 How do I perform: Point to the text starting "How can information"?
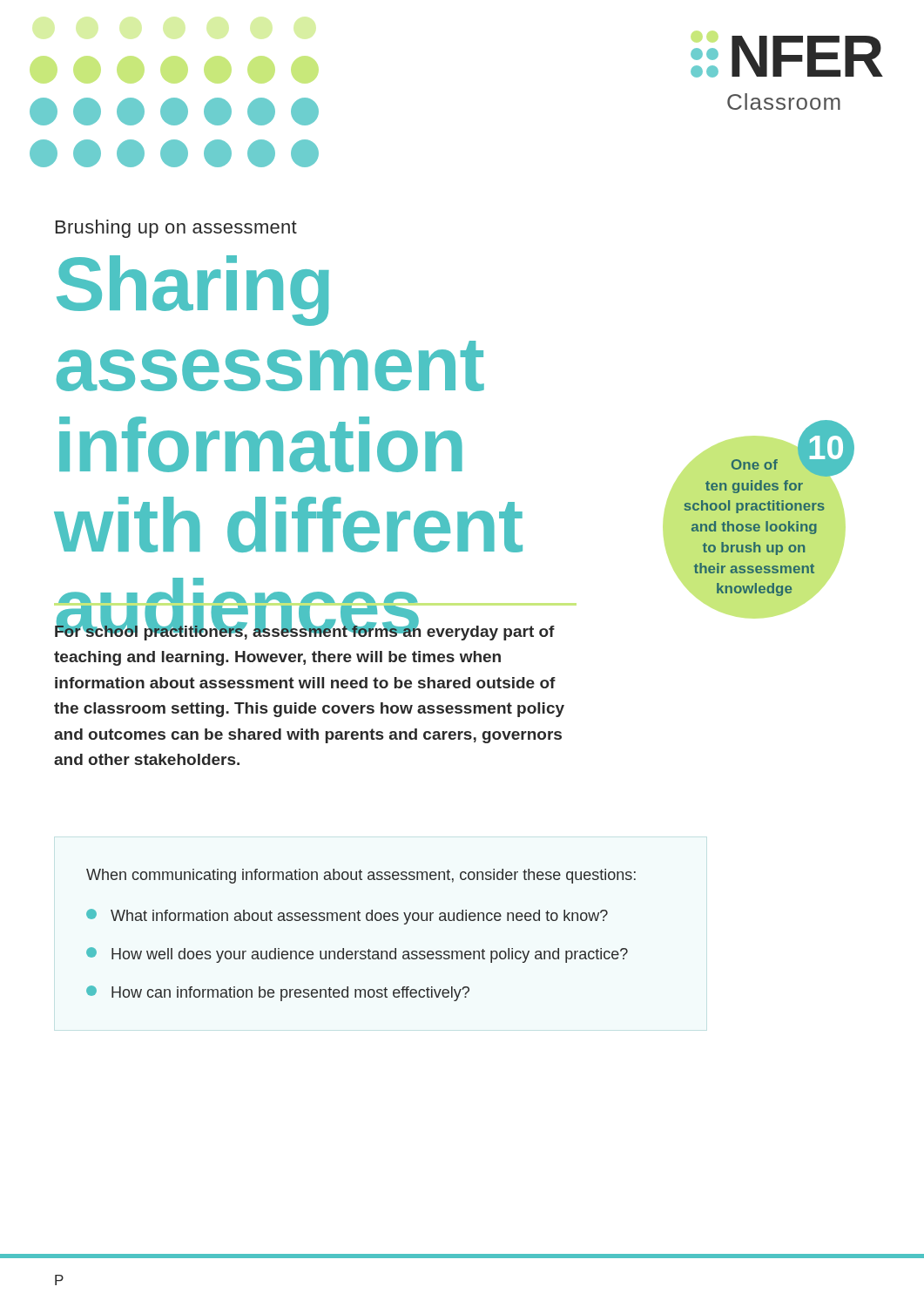pos(278,993)
